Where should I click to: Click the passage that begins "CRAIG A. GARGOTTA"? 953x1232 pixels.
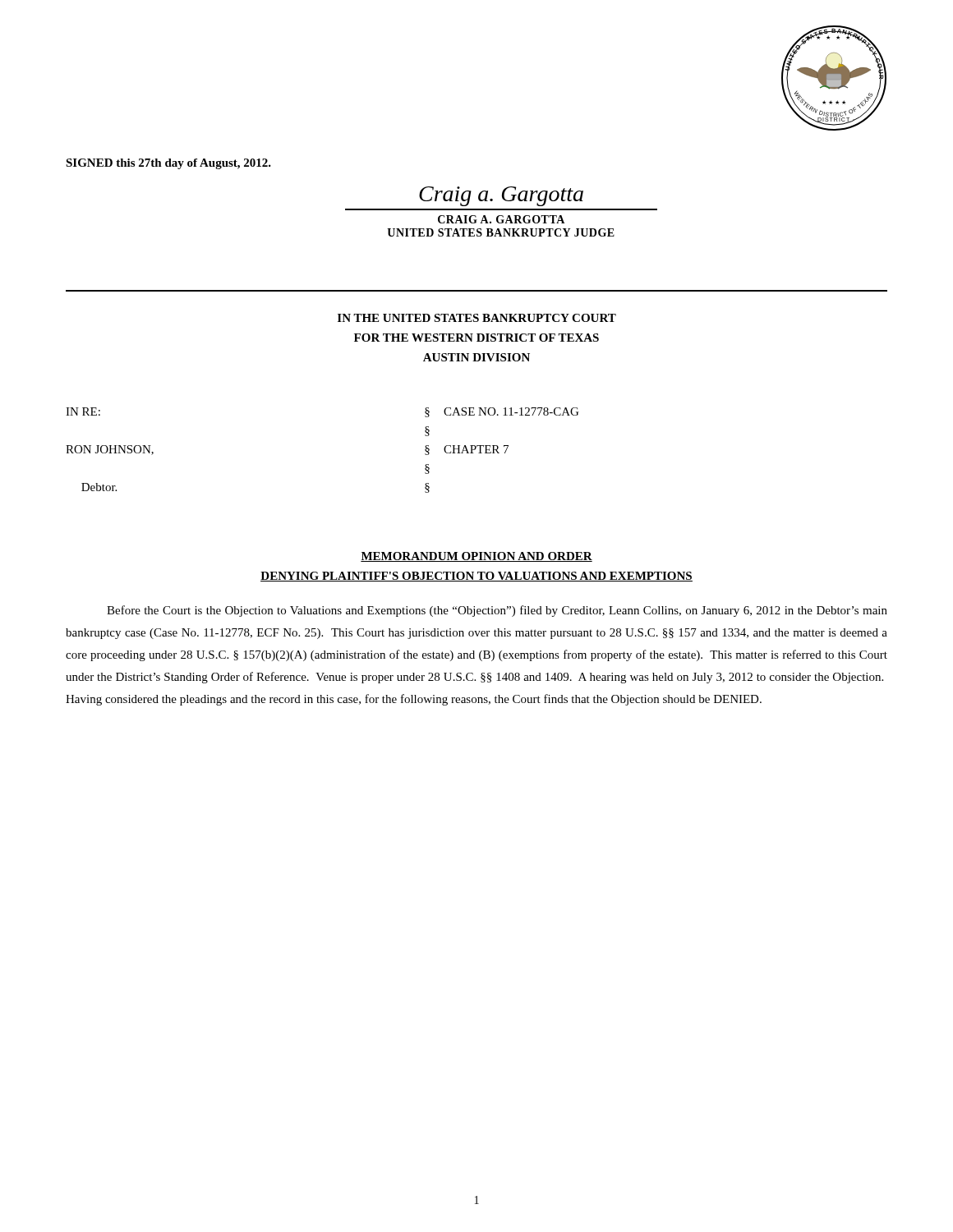pyautogui.click(x=501, y=227)
